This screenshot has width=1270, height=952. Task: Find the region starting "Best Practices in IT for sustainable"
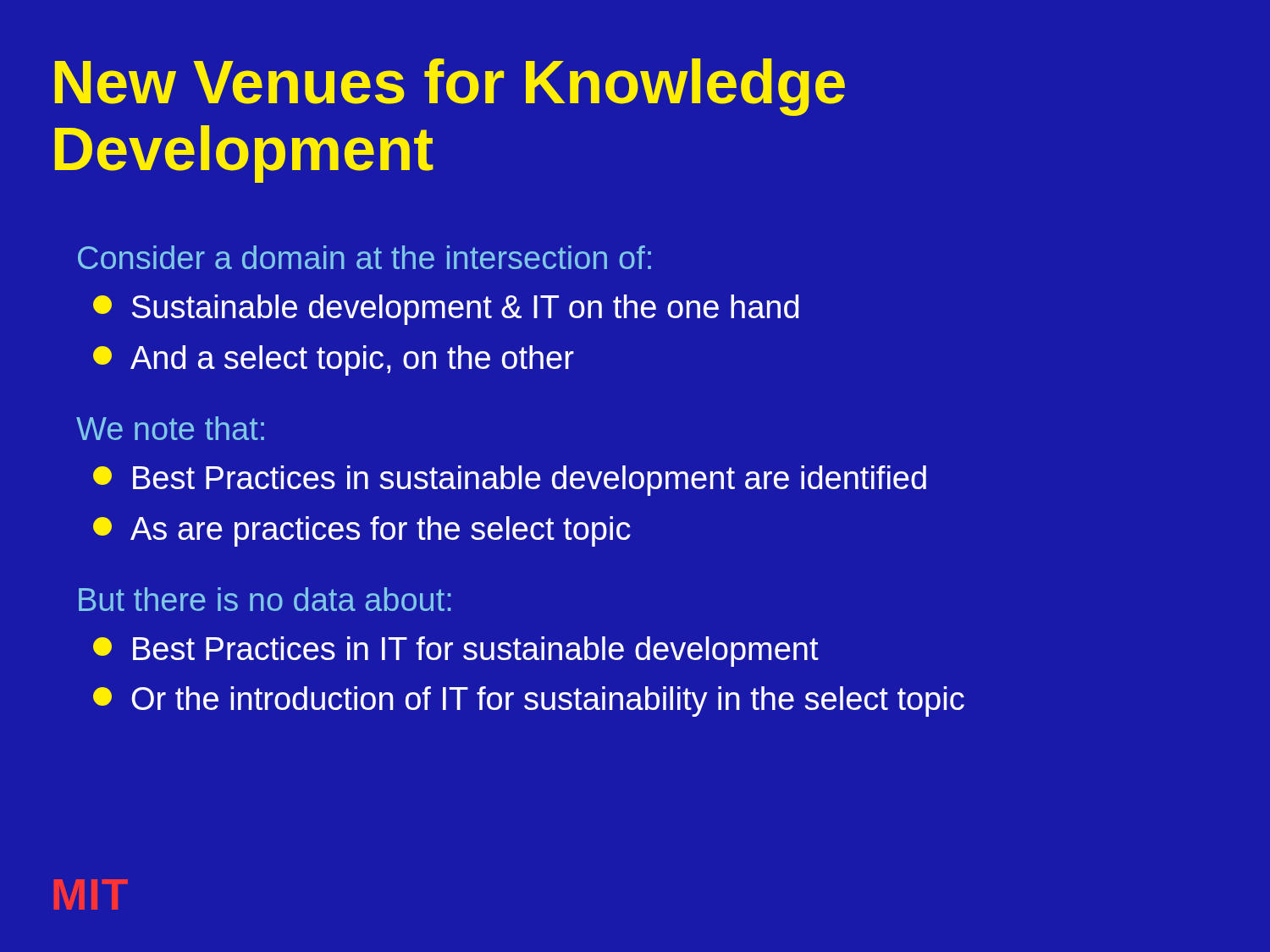pos(456,650)
